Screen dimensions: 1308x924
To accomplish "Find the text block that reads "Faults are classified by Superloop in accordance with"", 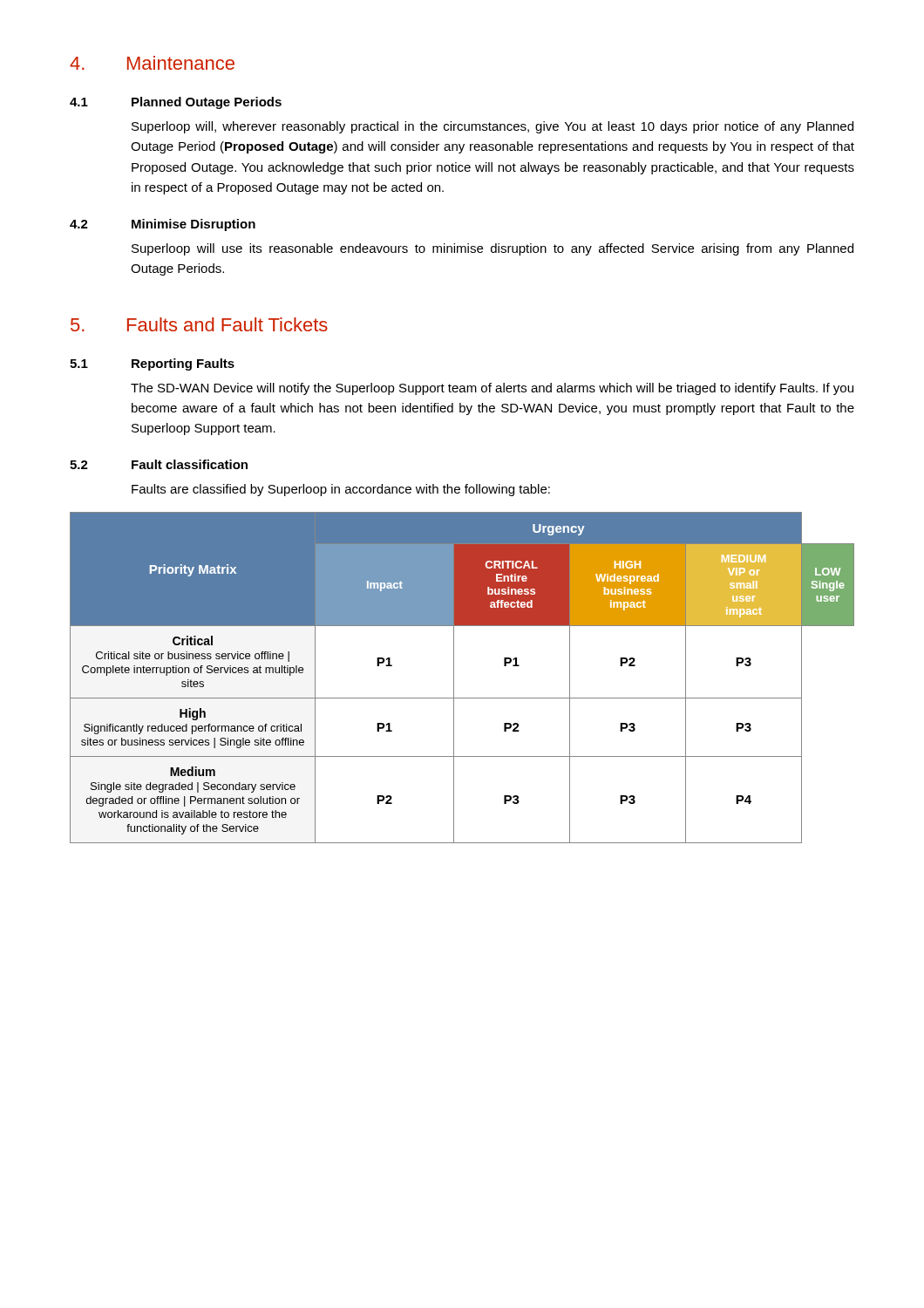I will pyautogui.click(x=341, y=489).
